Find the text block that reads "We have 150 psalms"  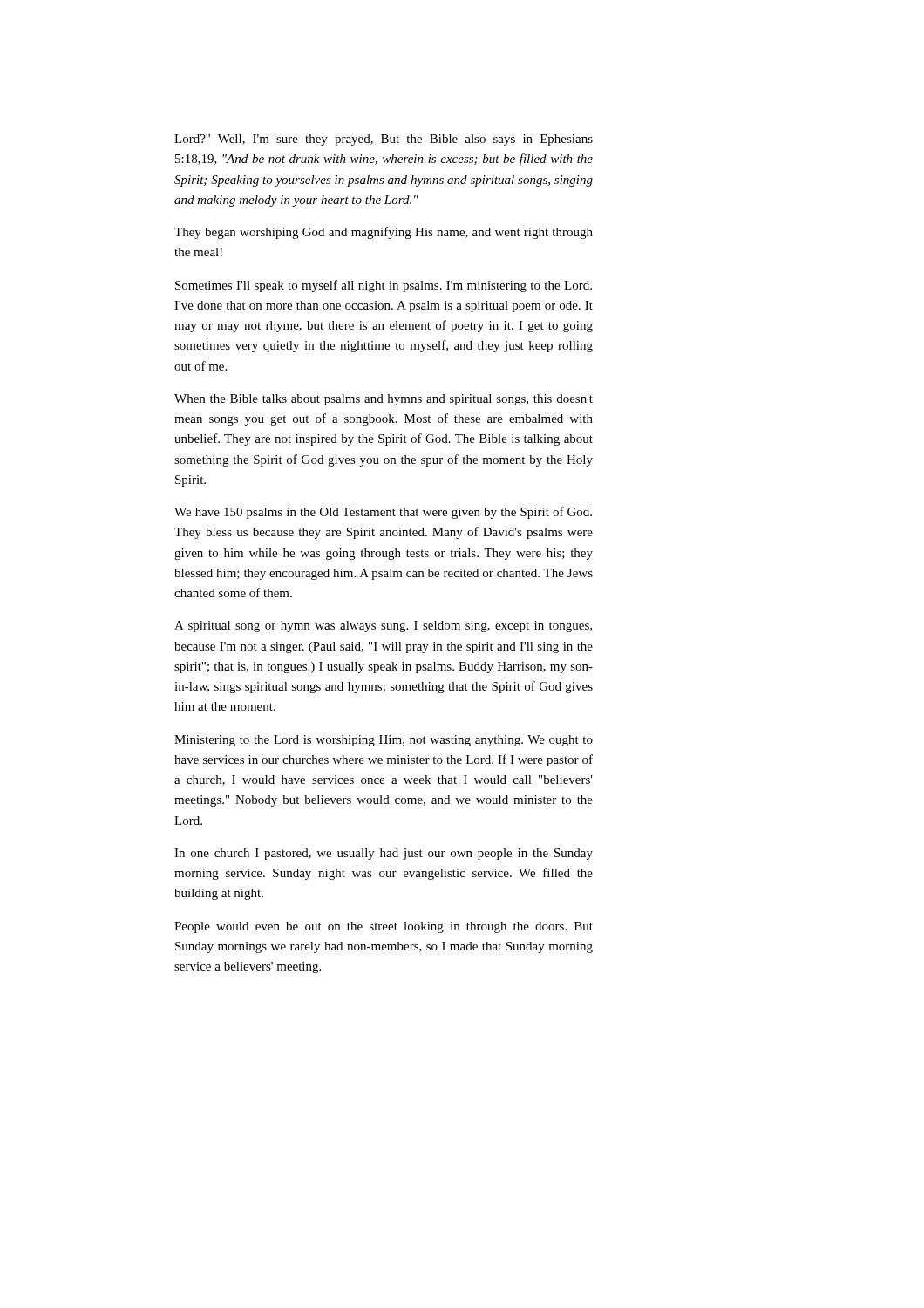(384, 552)
